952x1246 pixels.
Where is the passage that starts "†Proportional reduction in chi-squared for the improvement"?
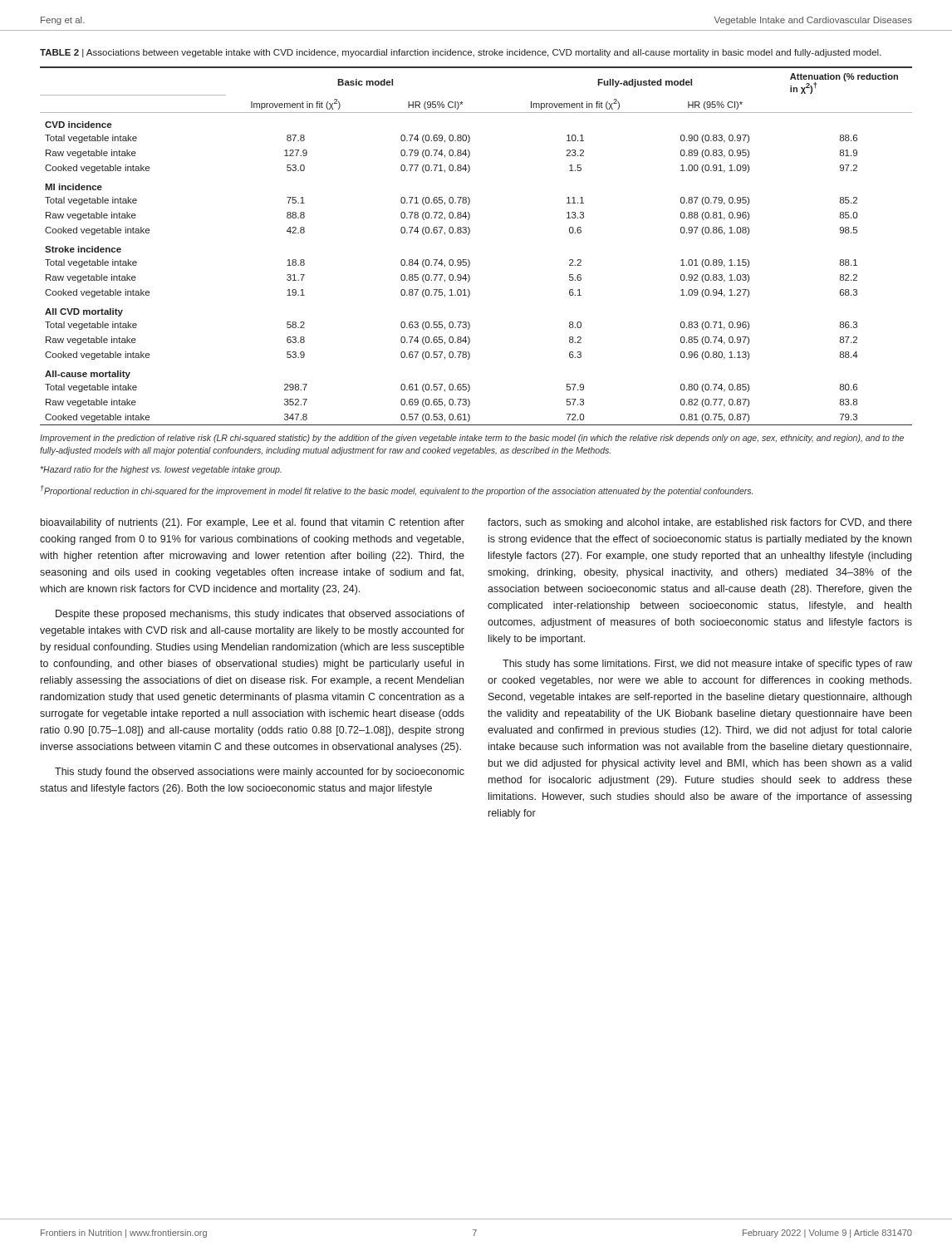pos(397,490)
